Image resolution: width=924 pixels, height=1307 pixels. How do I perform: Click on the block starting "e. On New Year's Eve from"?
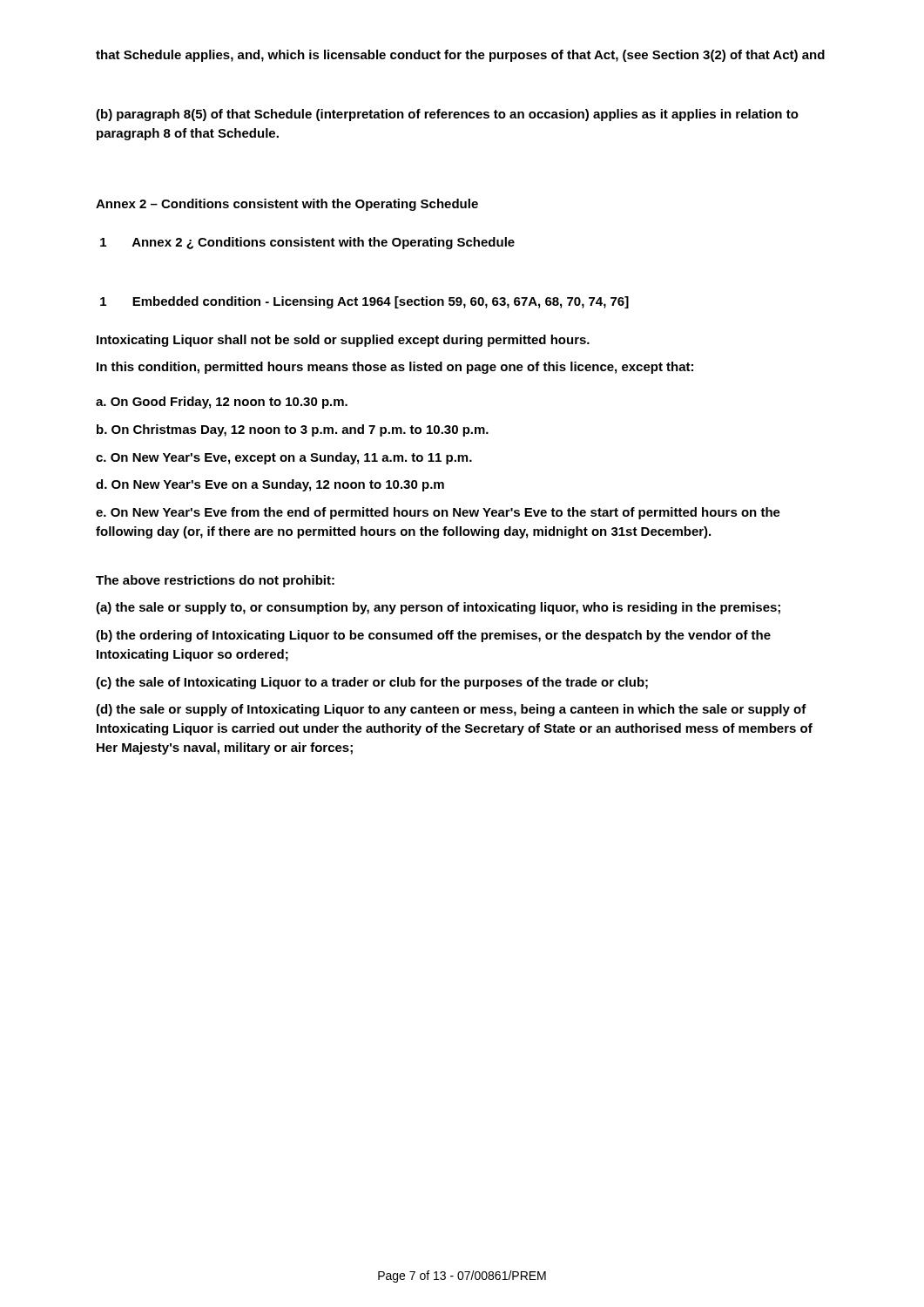click(438, 521)
